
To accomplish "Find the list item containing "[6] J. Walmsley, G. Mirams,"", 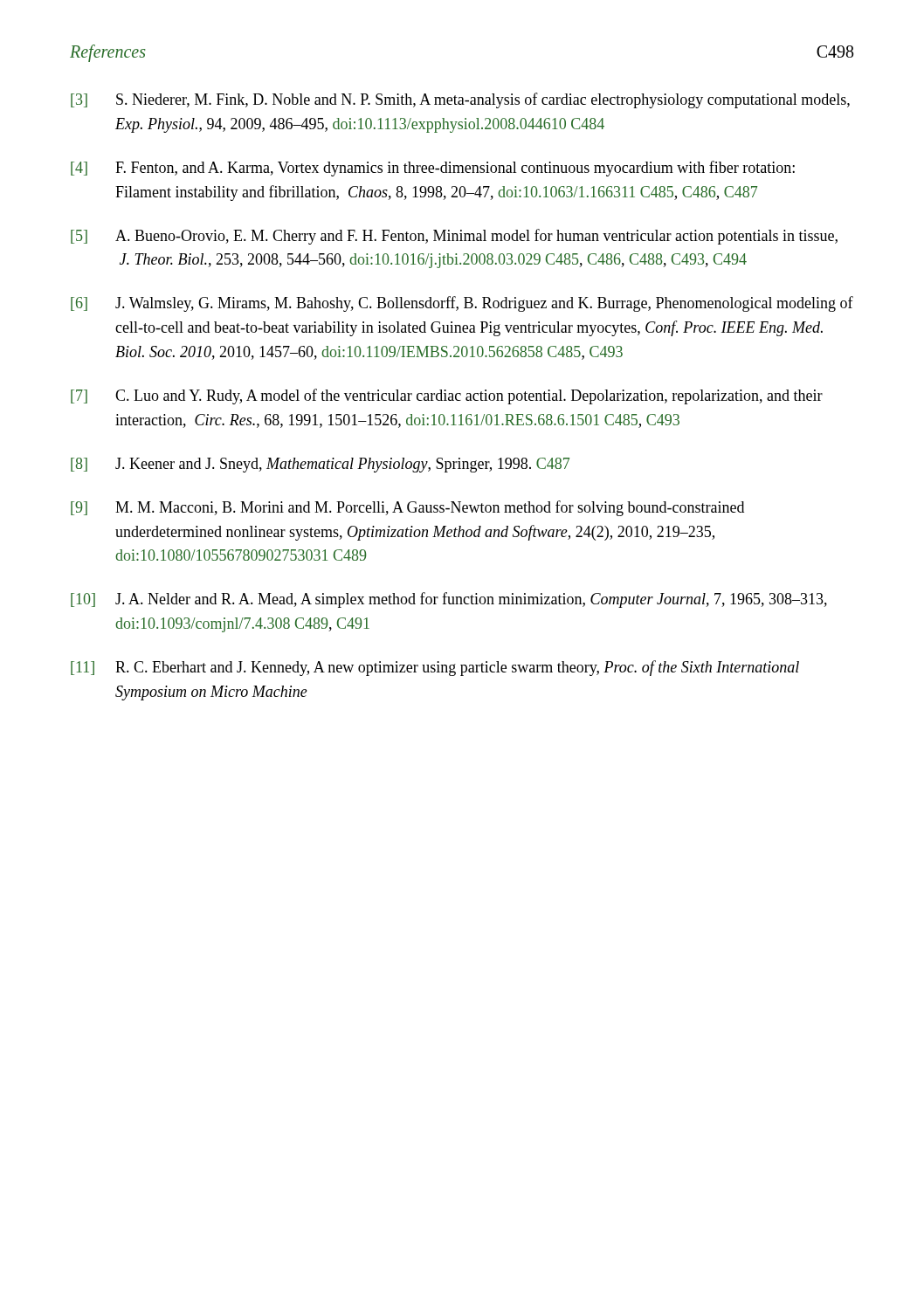I will point(462,329).
